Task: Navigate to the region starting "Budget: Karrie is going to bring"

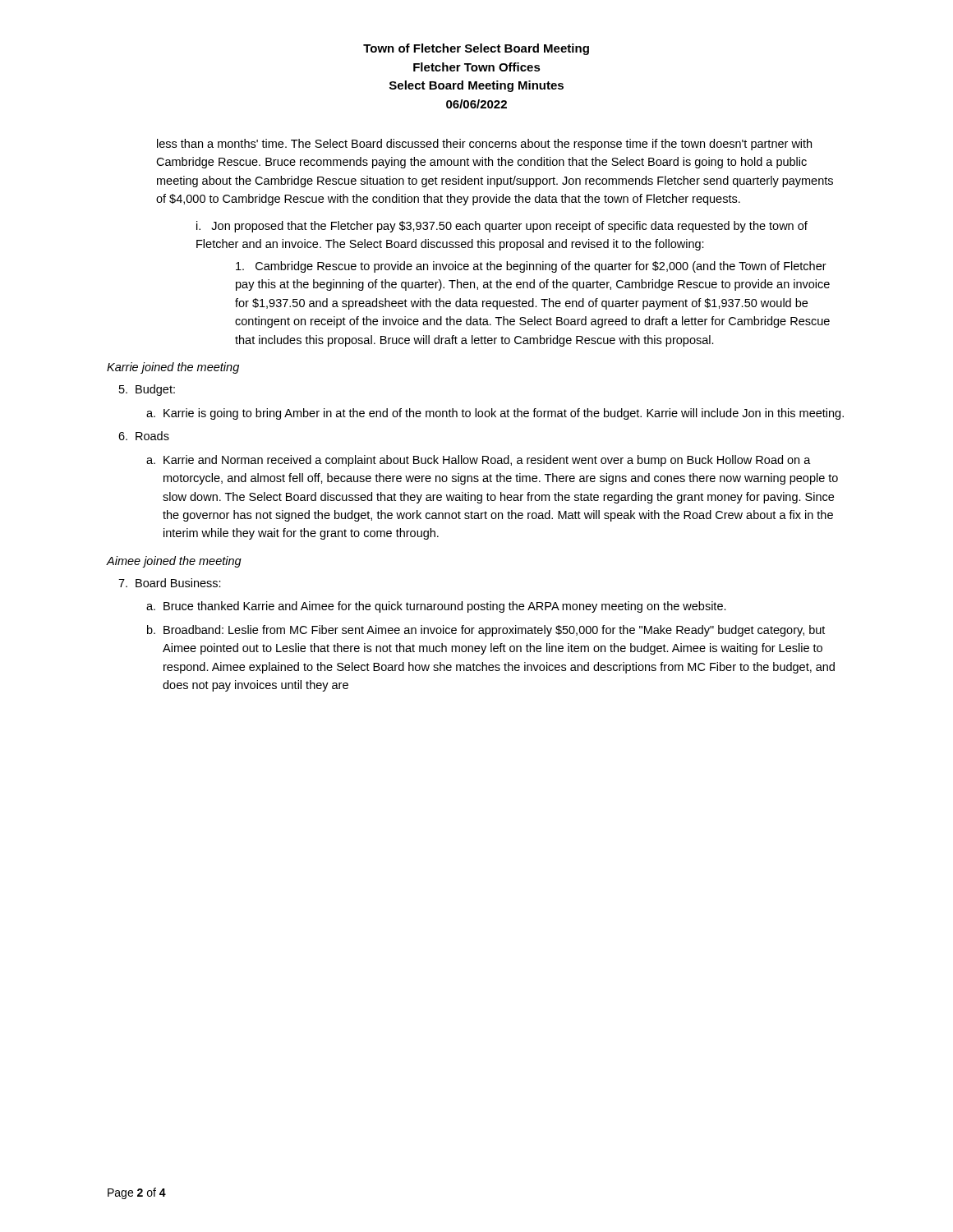Action: (476, 401)
